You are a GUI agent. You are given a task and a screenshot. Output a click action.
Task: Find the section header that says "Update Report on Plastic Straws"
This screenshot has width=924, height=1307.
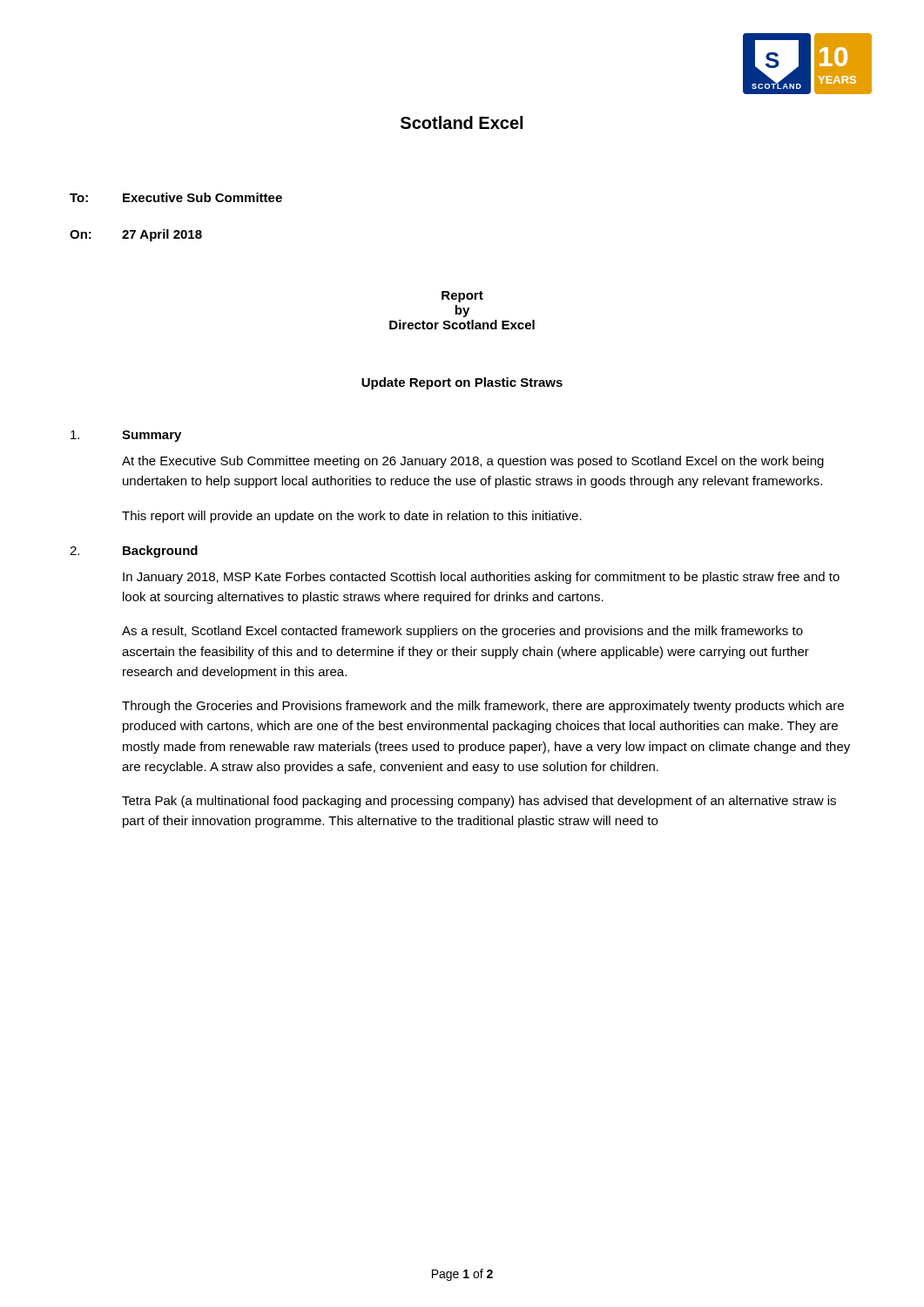pos(462,382)
